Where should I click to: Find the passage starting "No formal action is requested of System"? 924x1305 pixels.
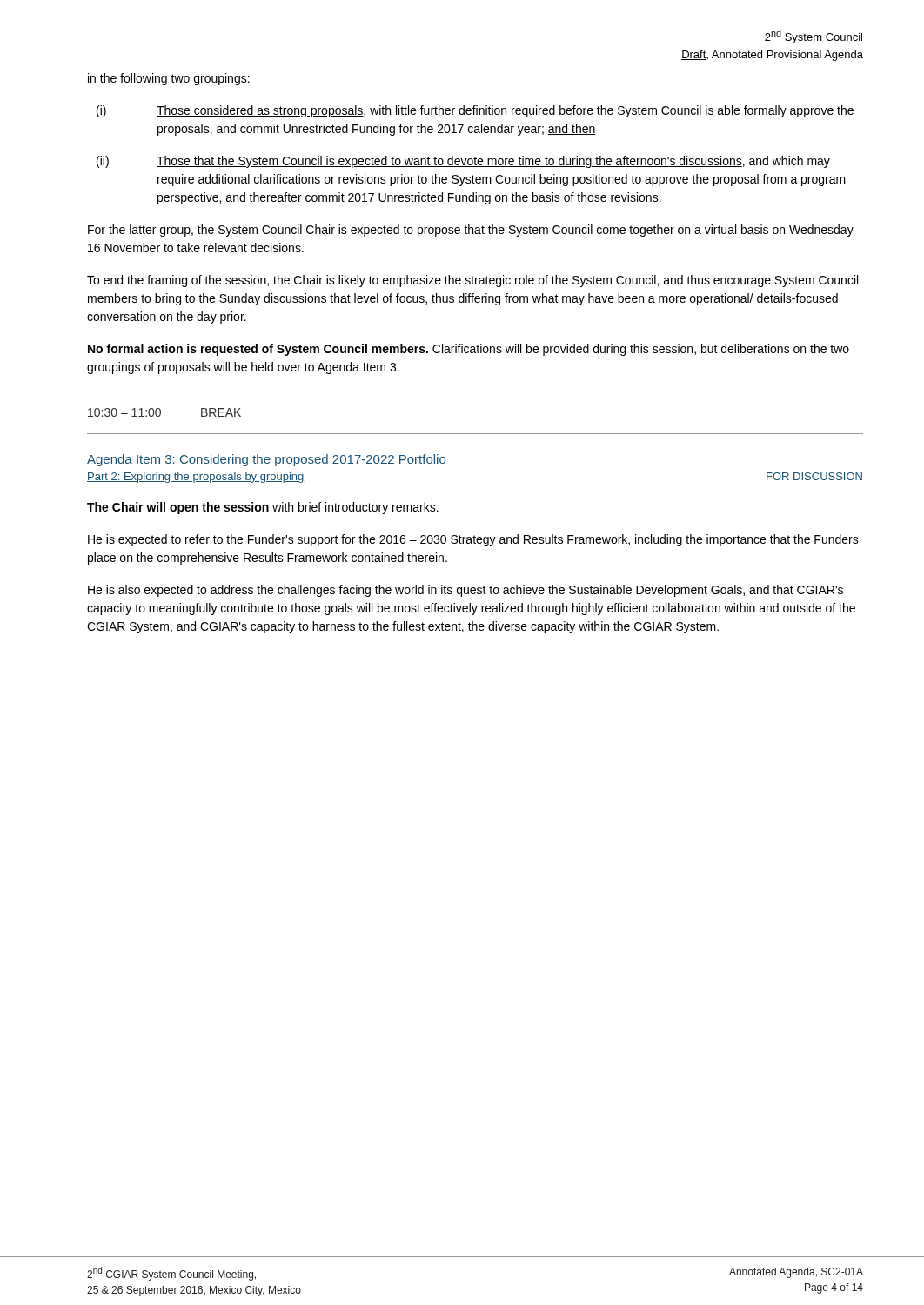[468, 358]
